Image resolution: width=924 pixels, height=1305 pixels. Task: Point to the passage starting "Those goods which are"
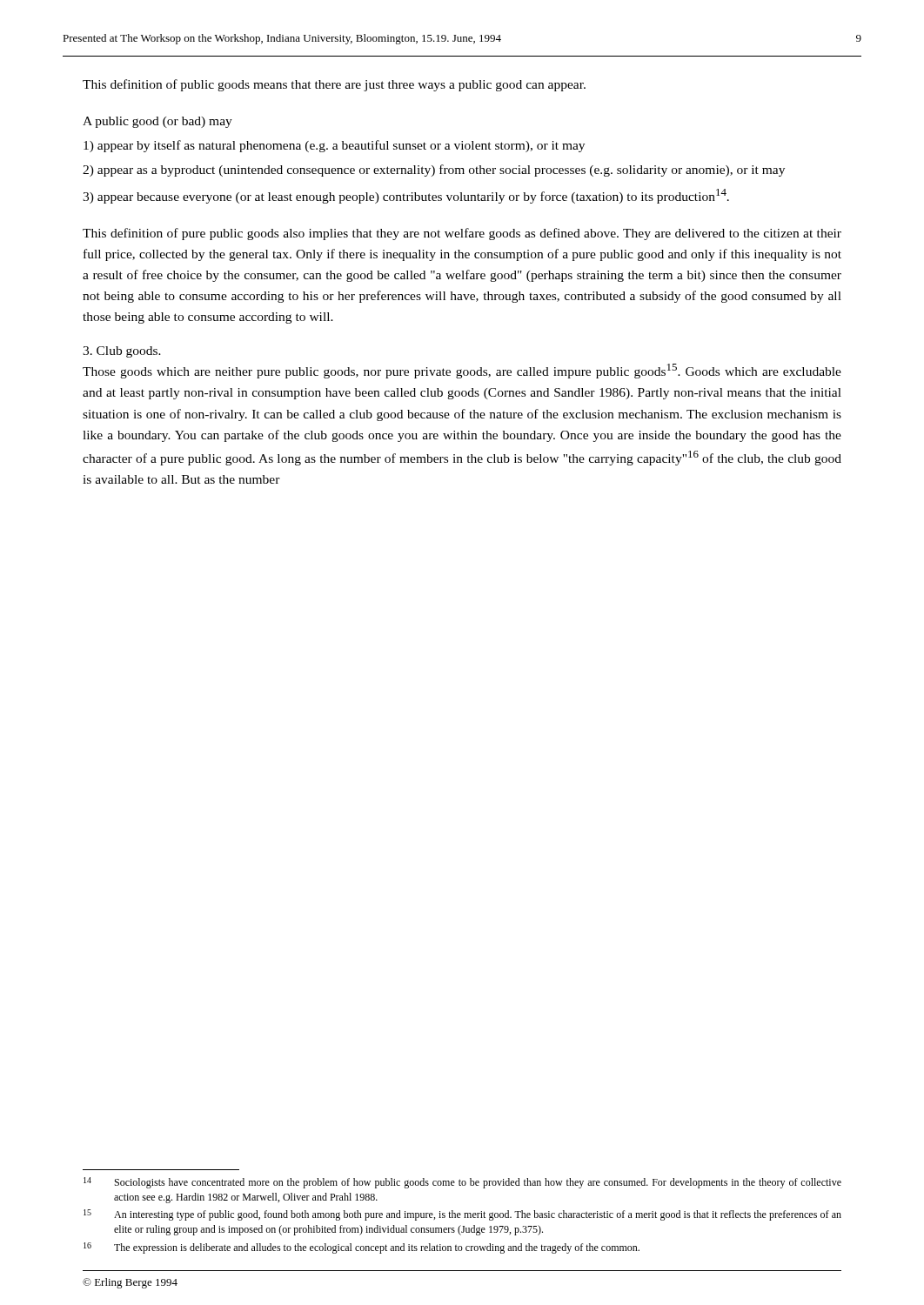462,423
